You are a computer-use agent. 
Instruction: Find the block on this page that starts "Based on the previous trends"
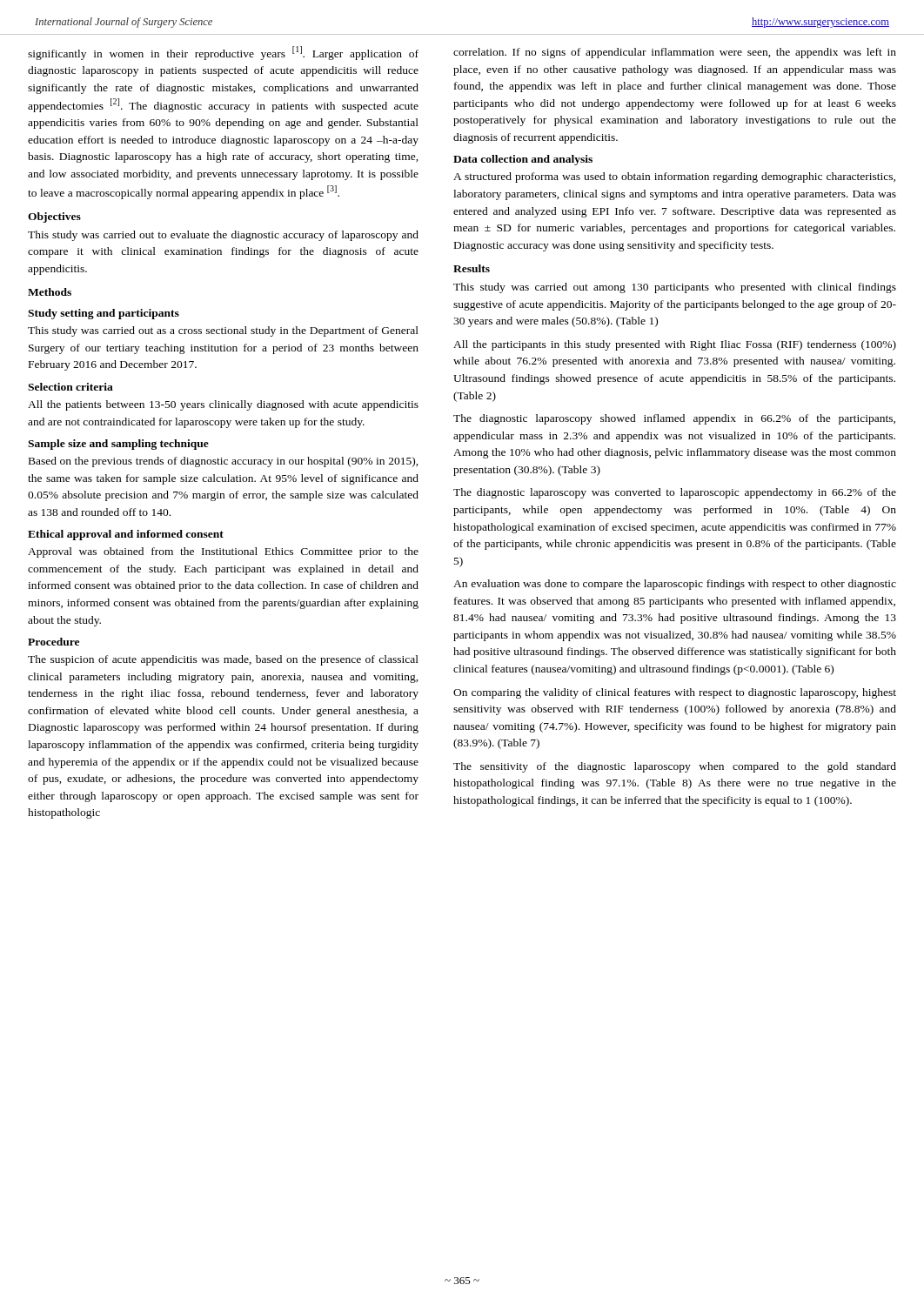[x=223, y=487]
